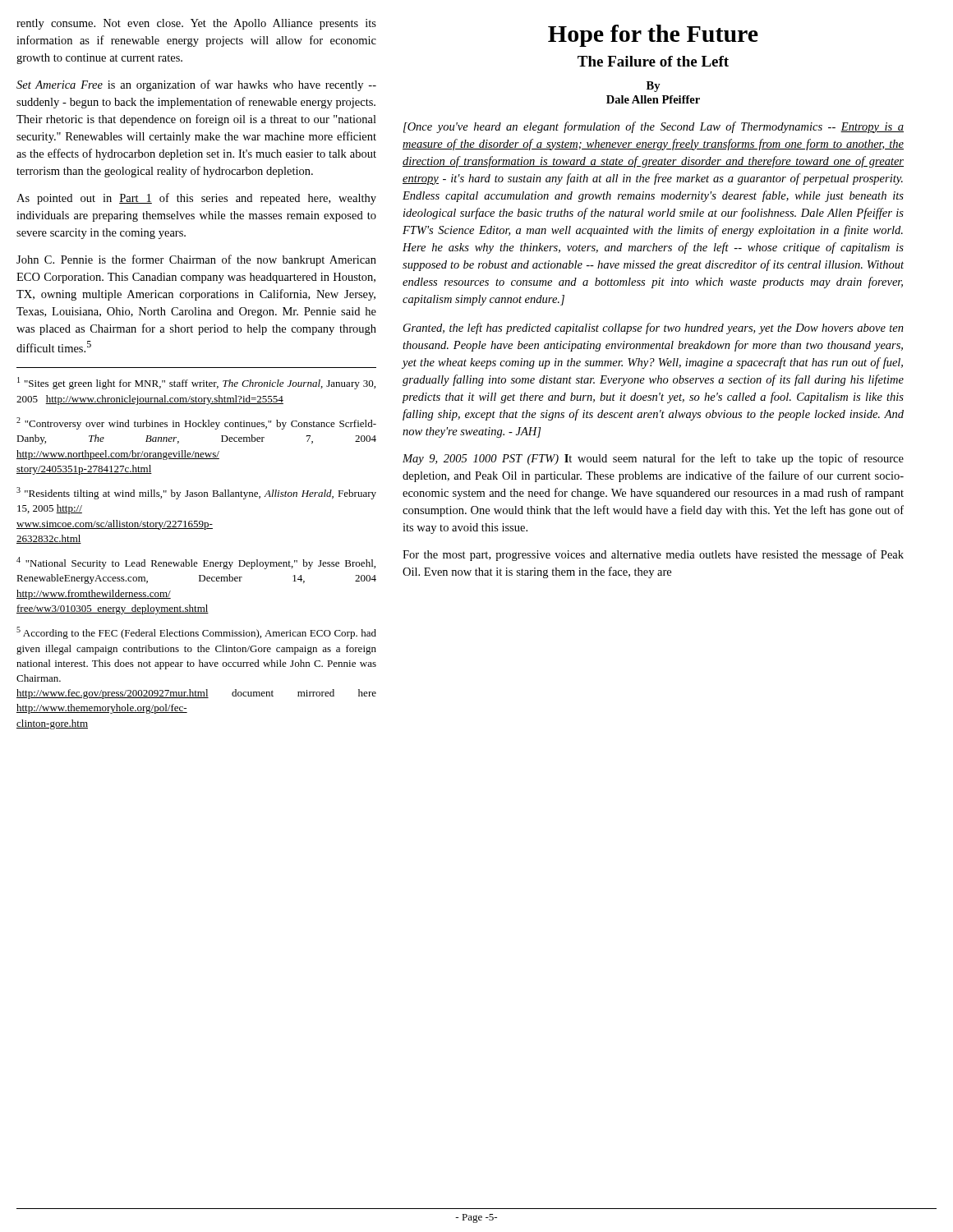Select the block starting "As pointed out in Part 1"

[x=196, y=216]
